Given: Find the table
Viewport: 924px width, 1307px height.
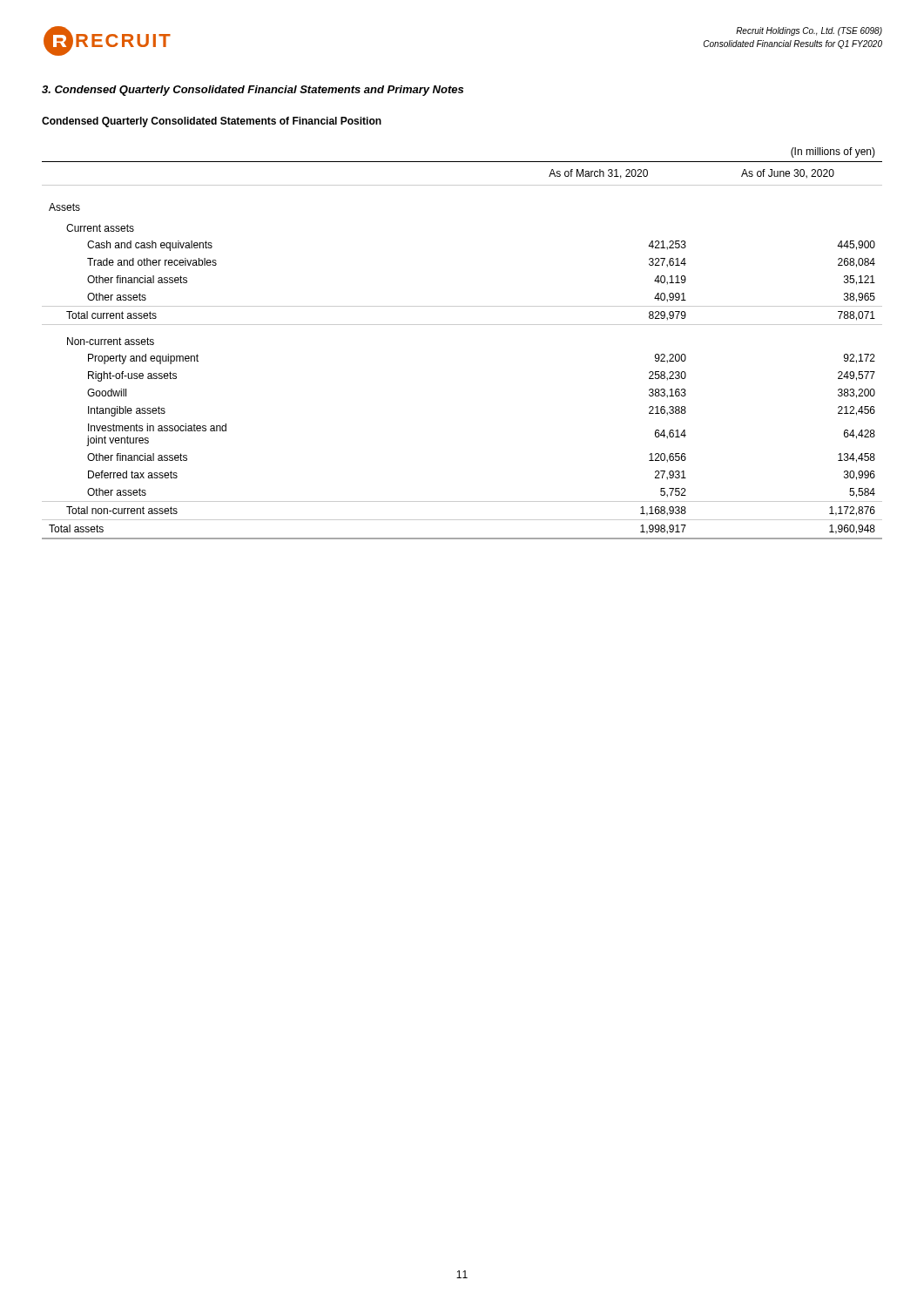Looking at the screenshot, I should coord(462,342).
